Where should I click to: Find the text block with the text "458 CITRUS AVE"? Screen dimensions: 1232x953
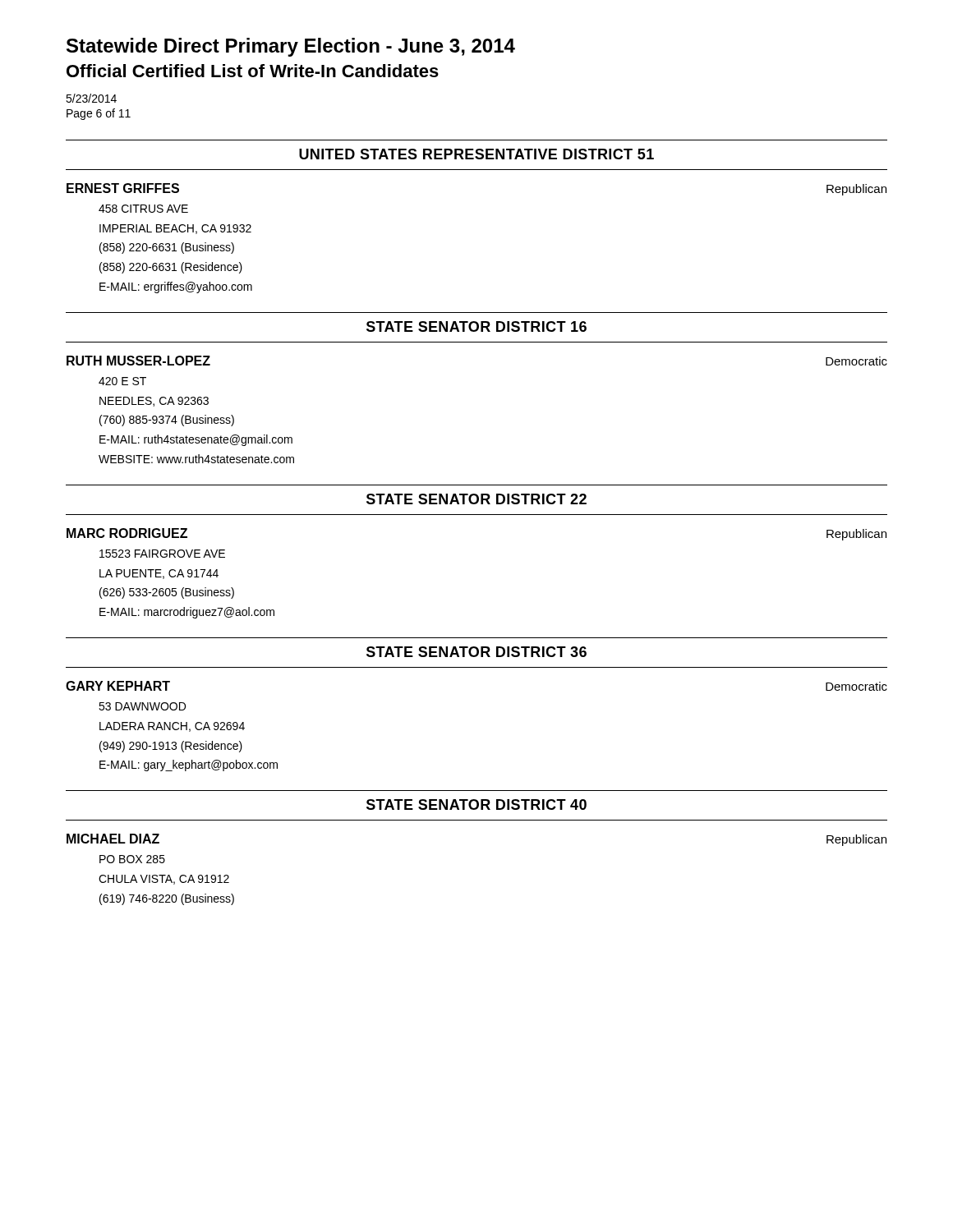click(176, 248)
